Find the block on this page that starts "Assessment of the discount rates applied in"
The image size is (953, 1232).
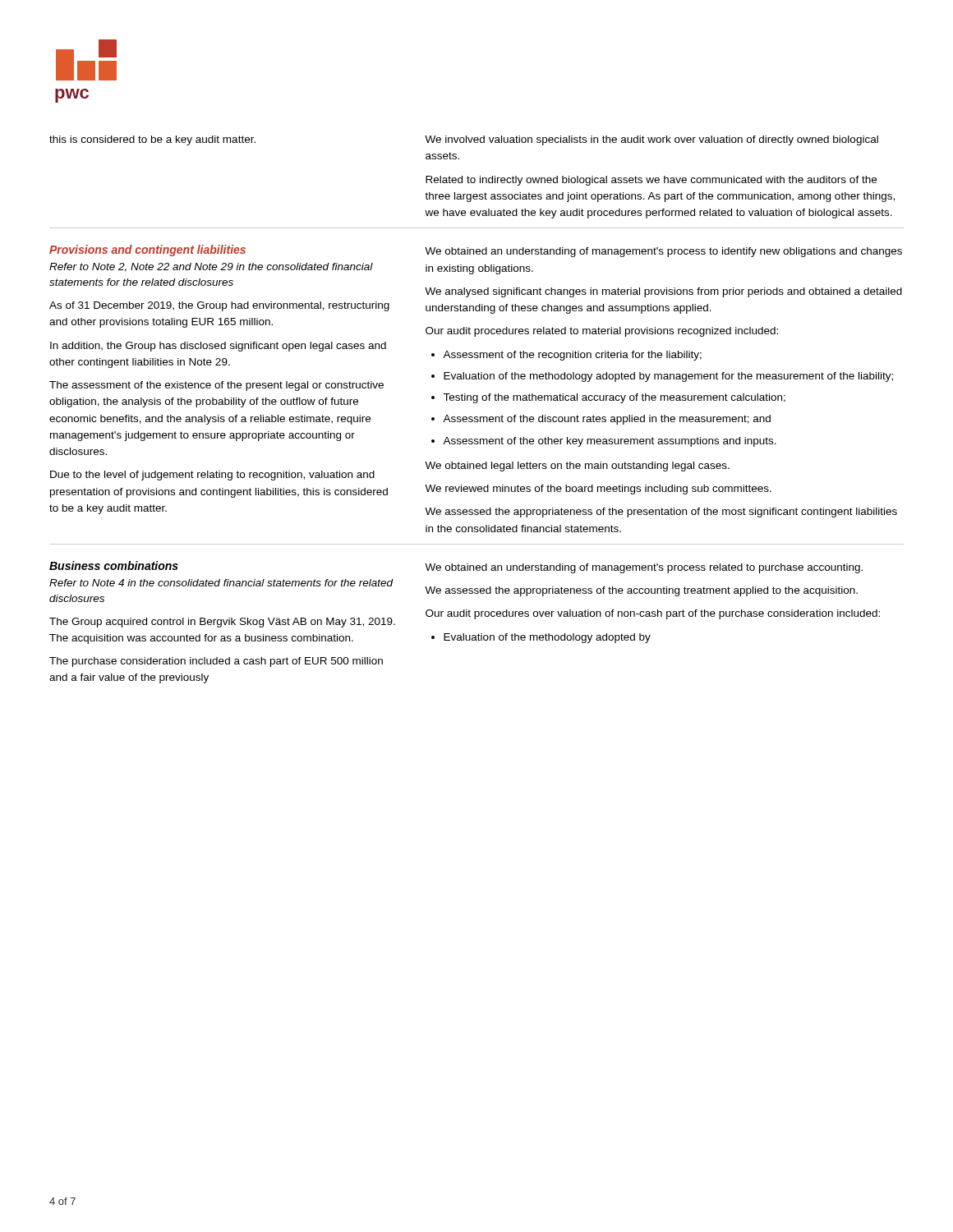pyautogui.click(x=607, y=419)
